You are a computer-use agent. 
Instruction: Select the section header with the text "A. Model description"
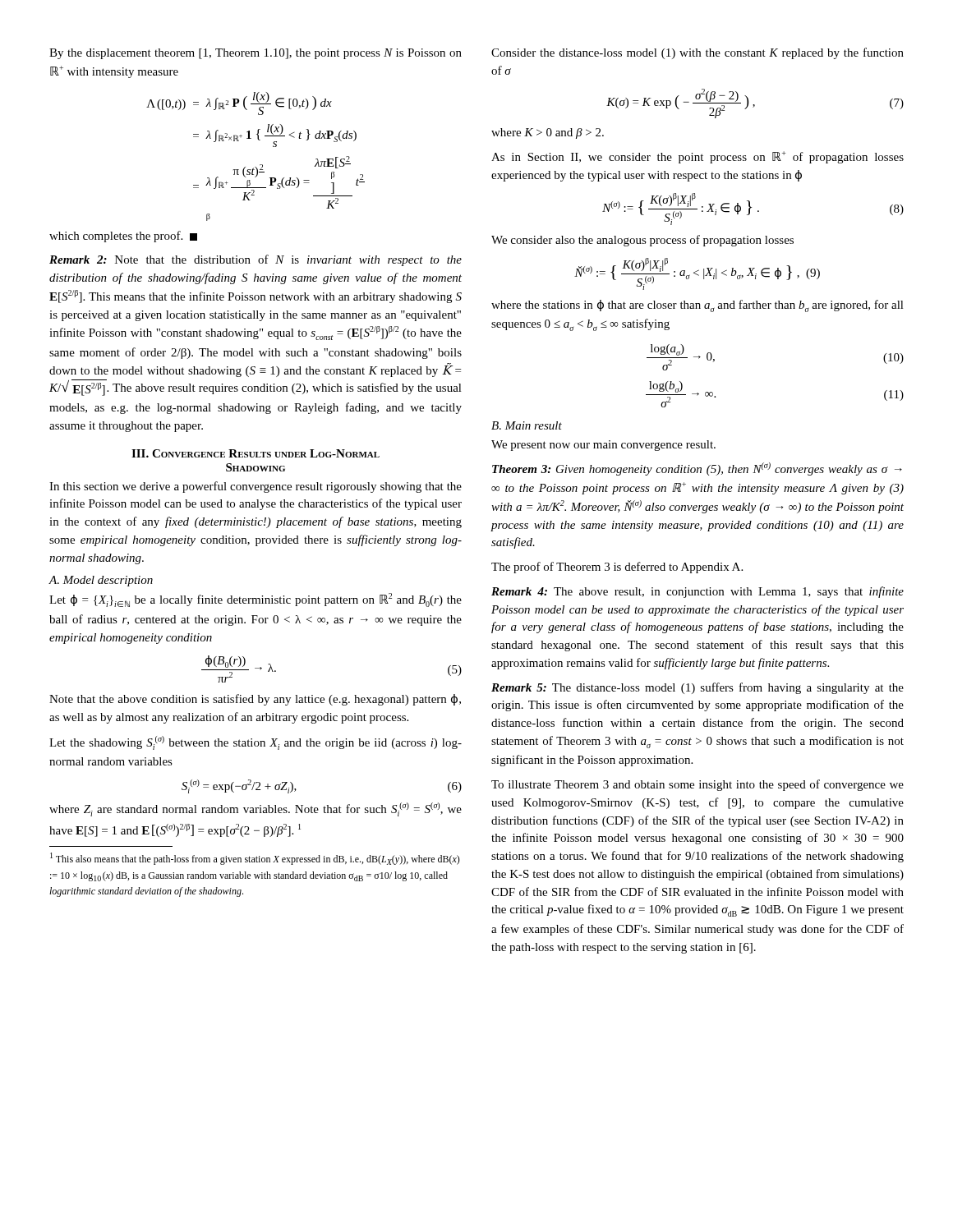pyautogui.click(x=101, y=580)
